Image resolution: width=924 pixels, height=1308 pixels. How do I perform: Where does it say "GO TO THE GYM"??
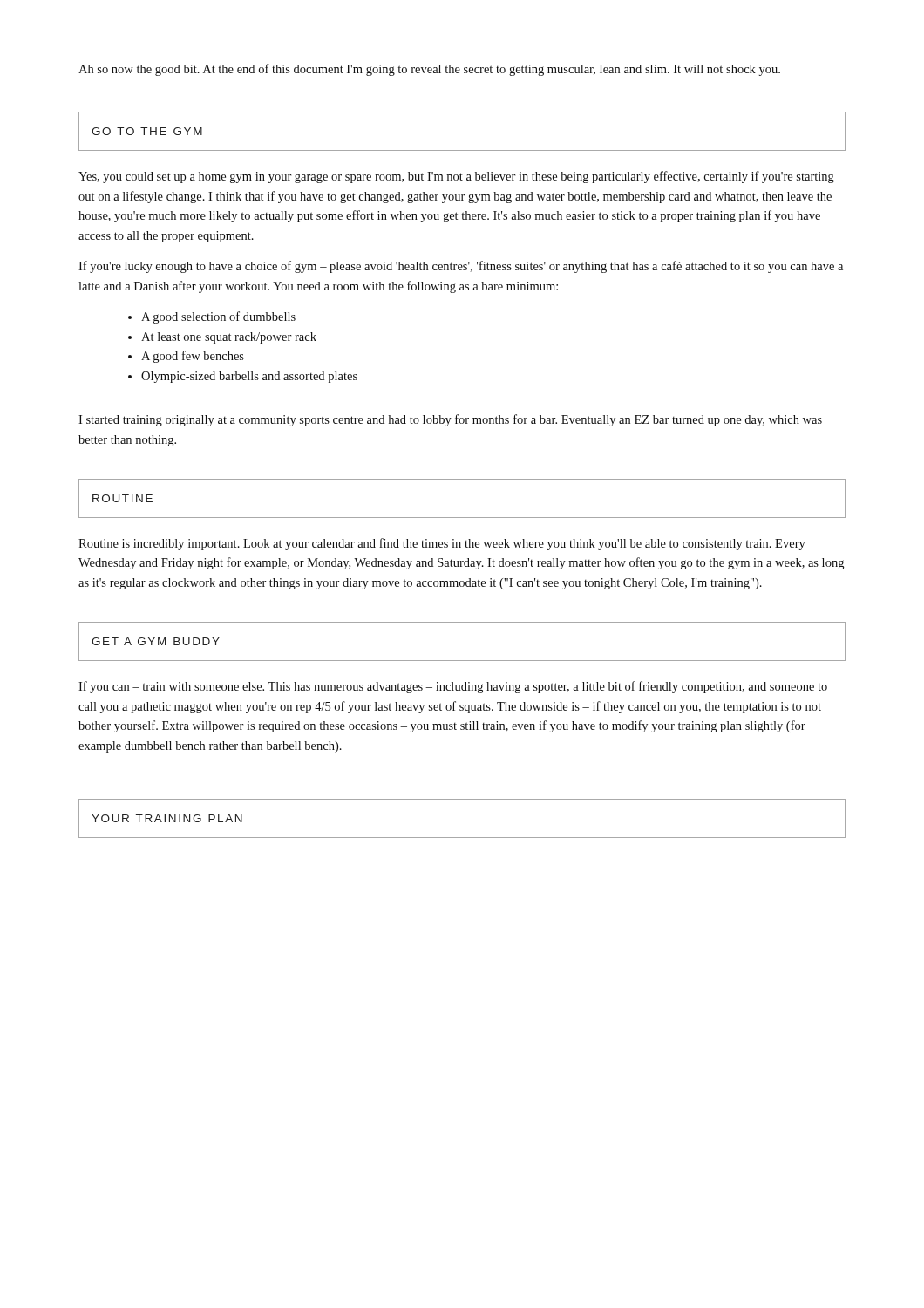(148, 132)
